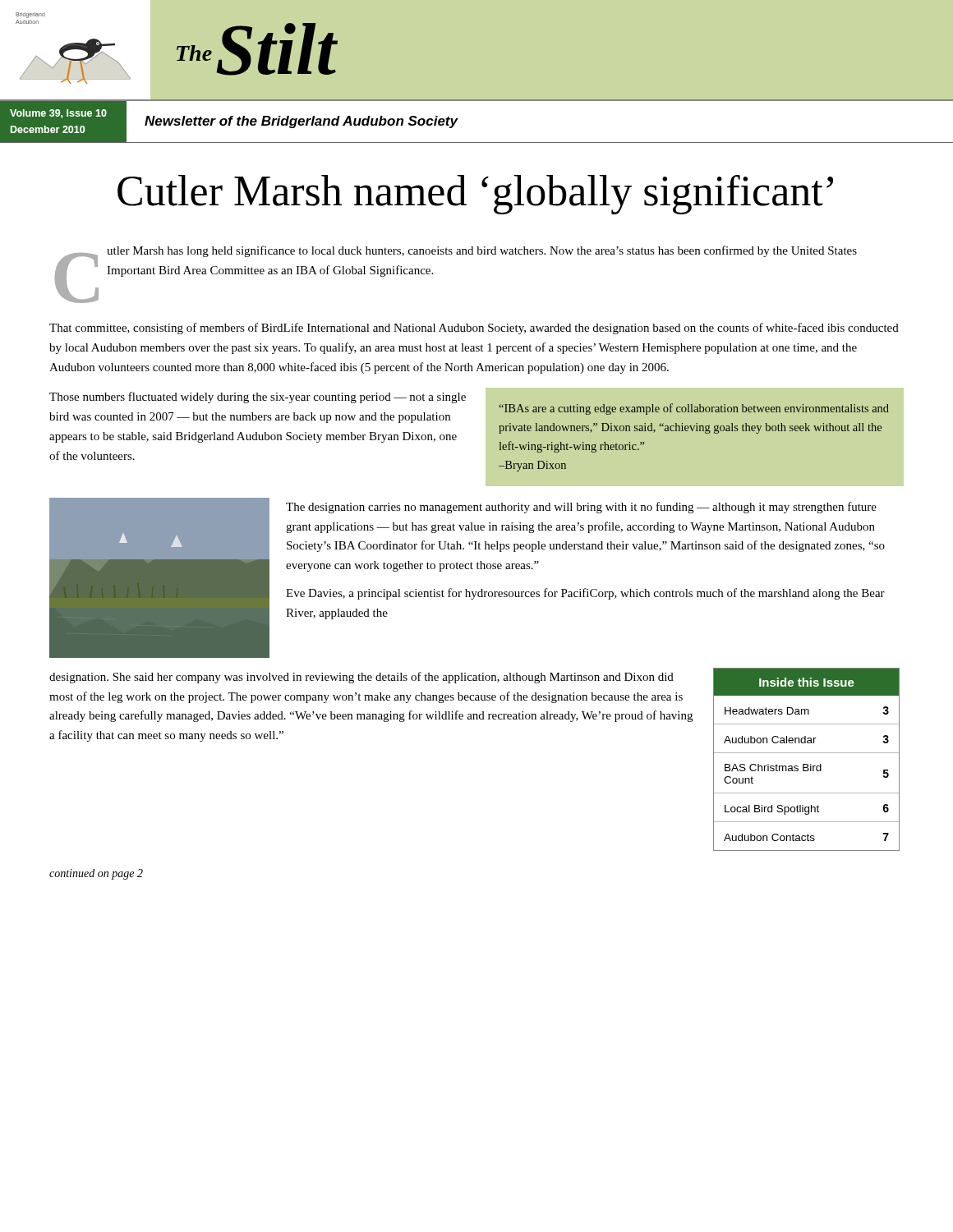This screenshot has height=1232, width=953.
Task: Find the block on this page that starts "“IBAs are a cutting edge example of"
Action: tap(695, 437)
